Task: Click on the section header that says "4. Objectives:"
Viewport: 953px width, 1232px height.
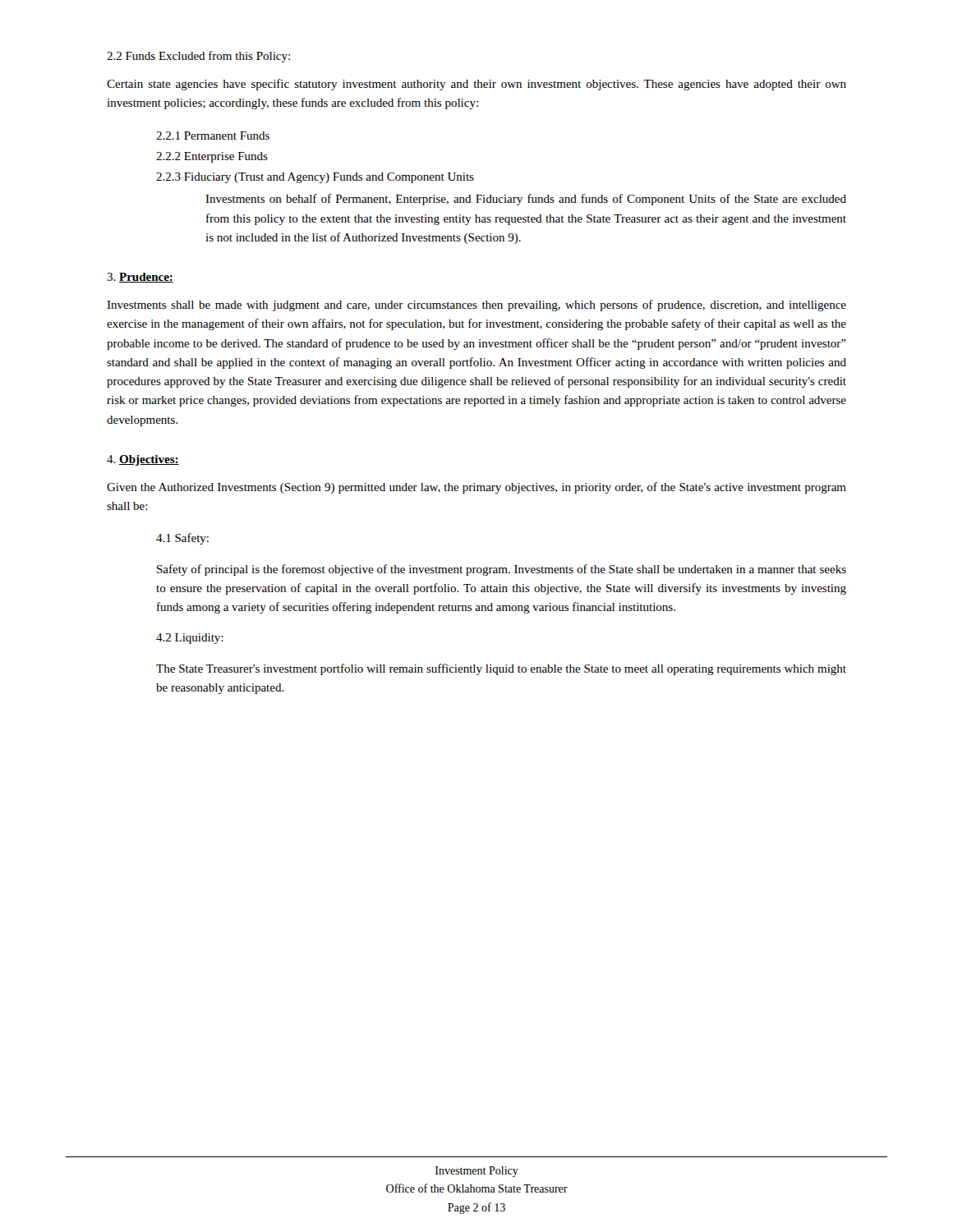Action: pyautogui.click(x=143, y=459)
